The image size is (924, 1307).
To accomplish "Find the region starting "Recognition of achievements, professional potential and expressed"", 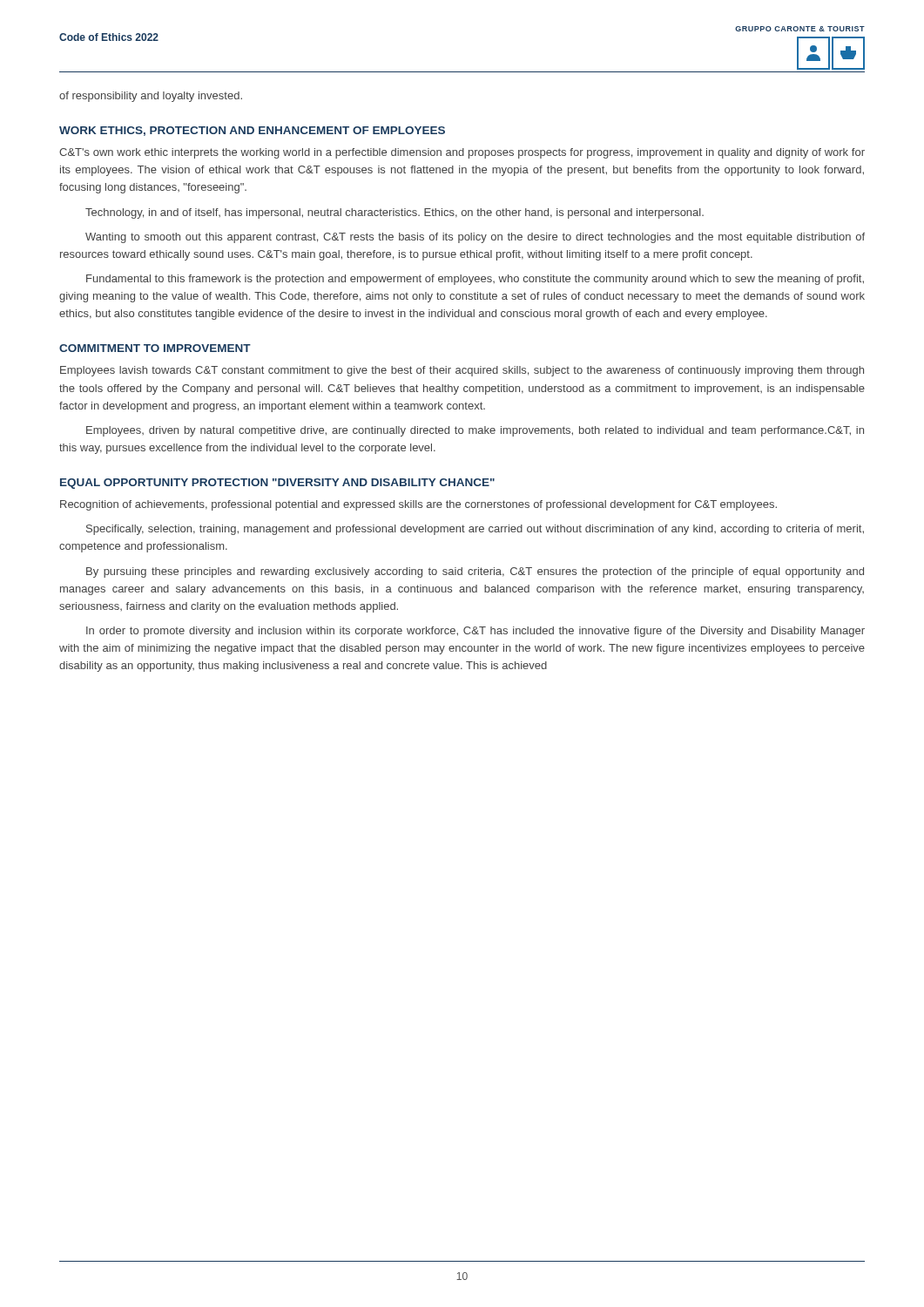I will tap(462, 585).
